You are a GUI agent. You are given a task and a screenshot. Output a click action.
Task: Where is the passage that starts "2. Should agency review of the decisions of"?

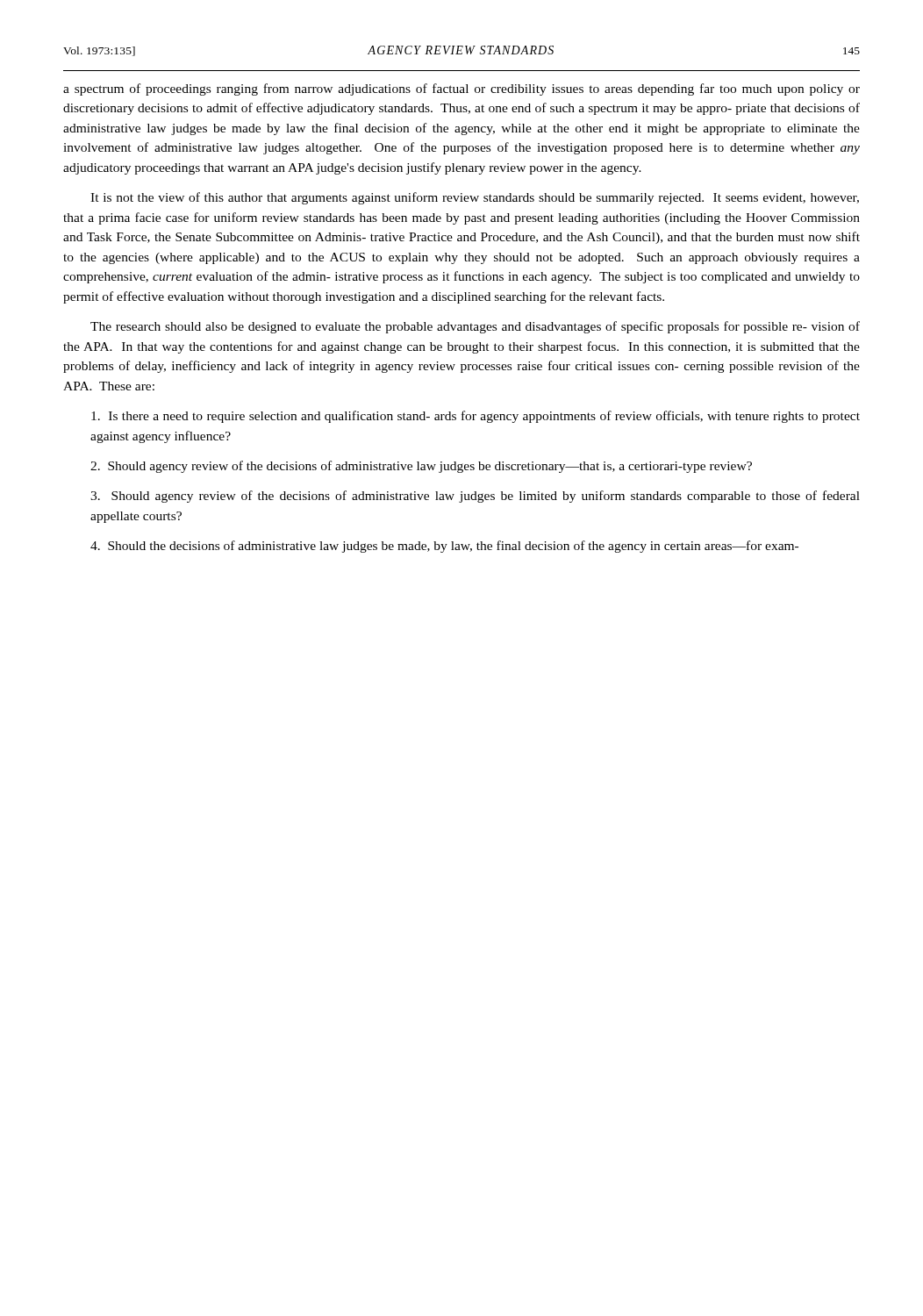pos(475,466)
